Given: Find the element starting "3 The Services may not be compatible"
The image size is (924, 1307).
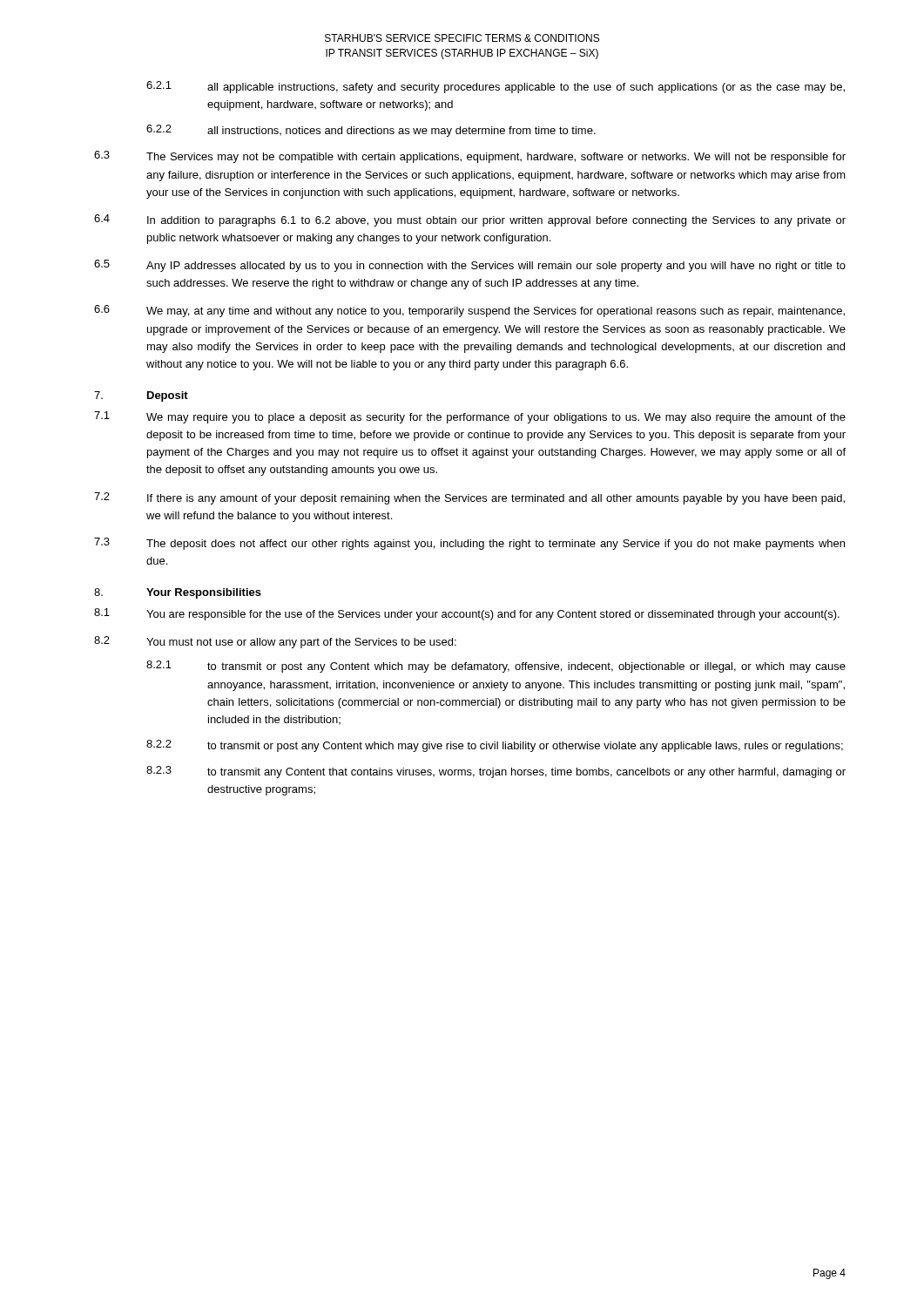Looking at the screenshot, I should pyautogui.click(x=470, y=175).
